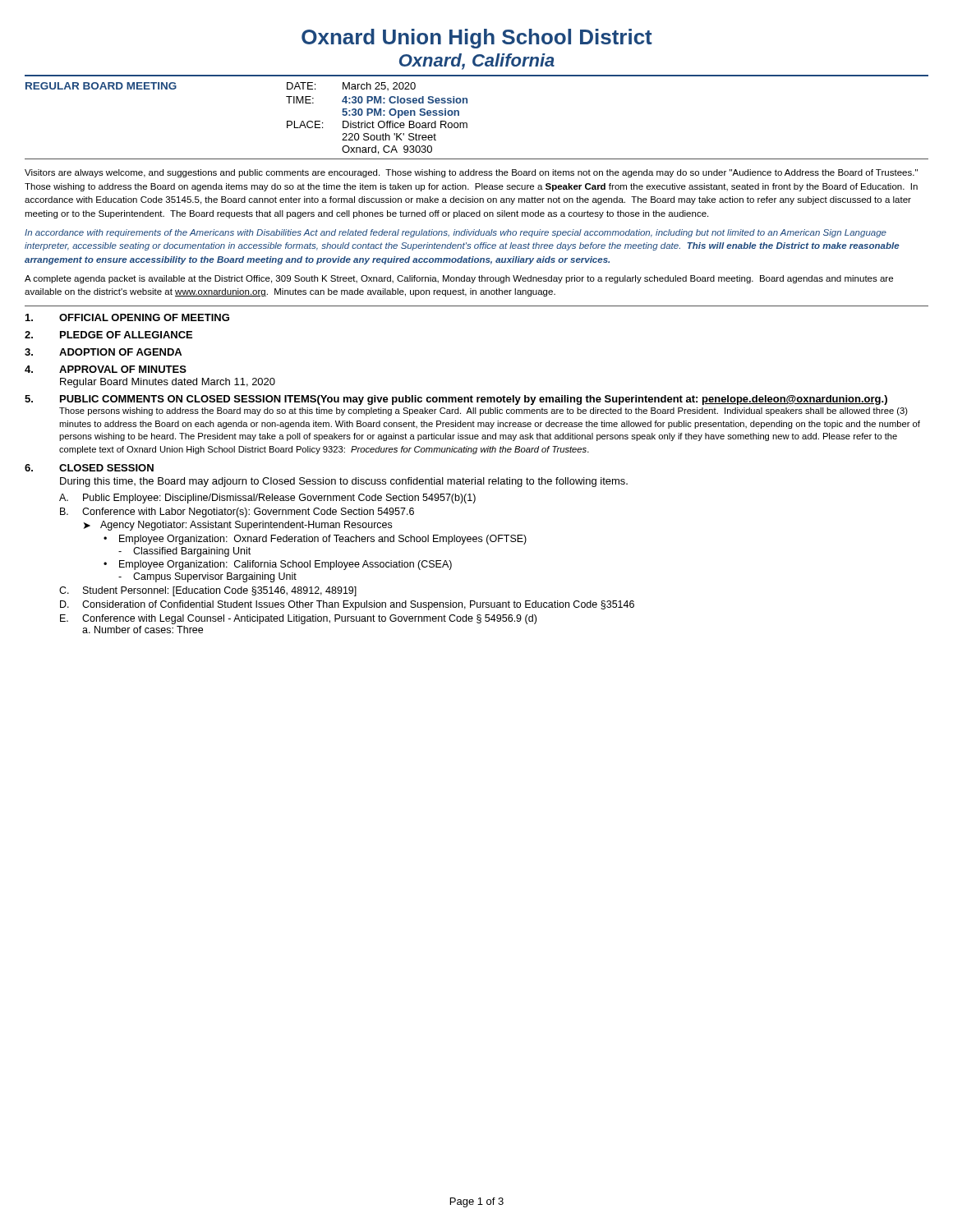
Task: Click on the list item with the text "C. Student Personnel: [Education Code"
Action: tap(208, 590)
